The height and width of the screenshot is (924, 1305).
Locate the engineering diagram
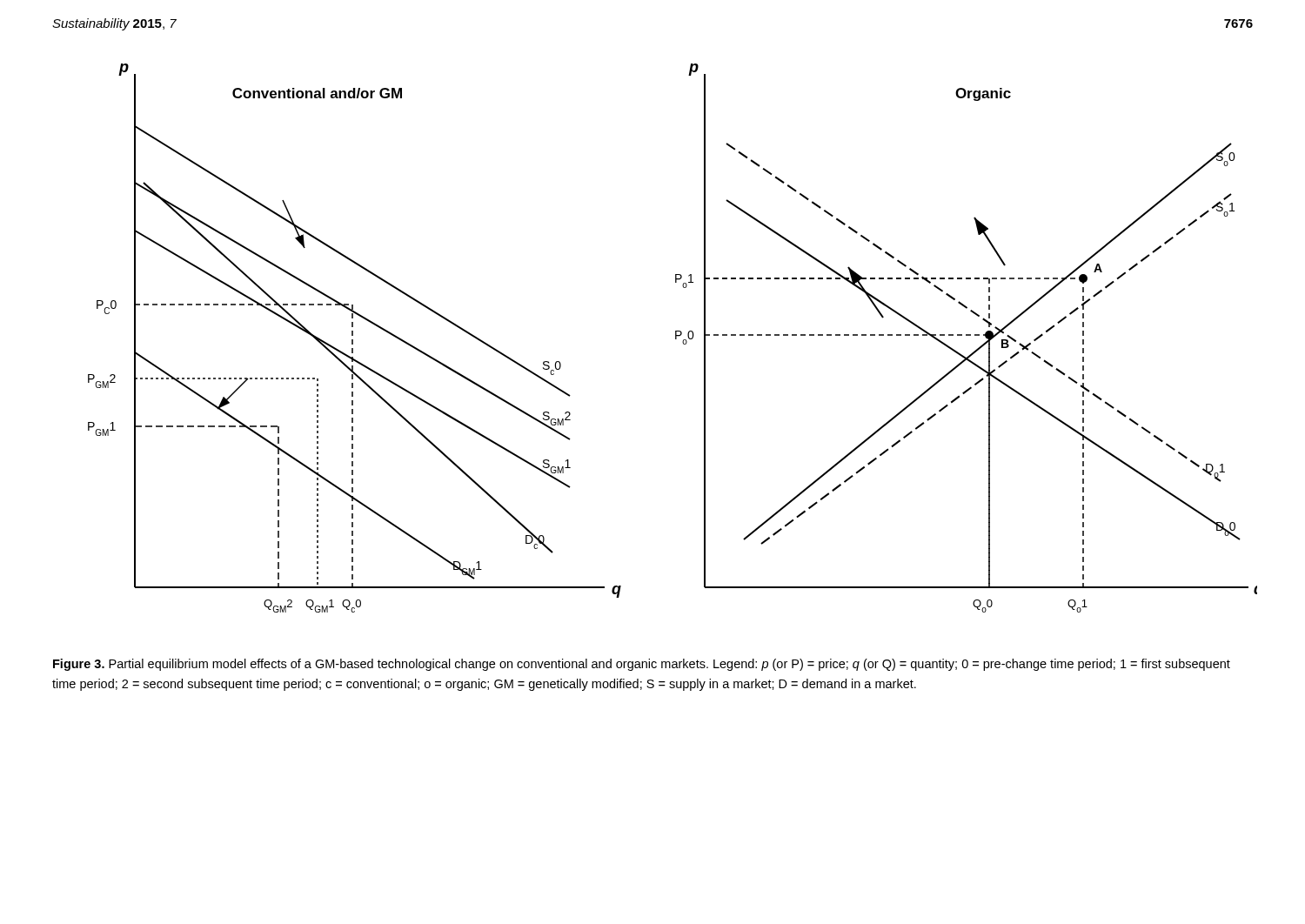tap(652, 346)
